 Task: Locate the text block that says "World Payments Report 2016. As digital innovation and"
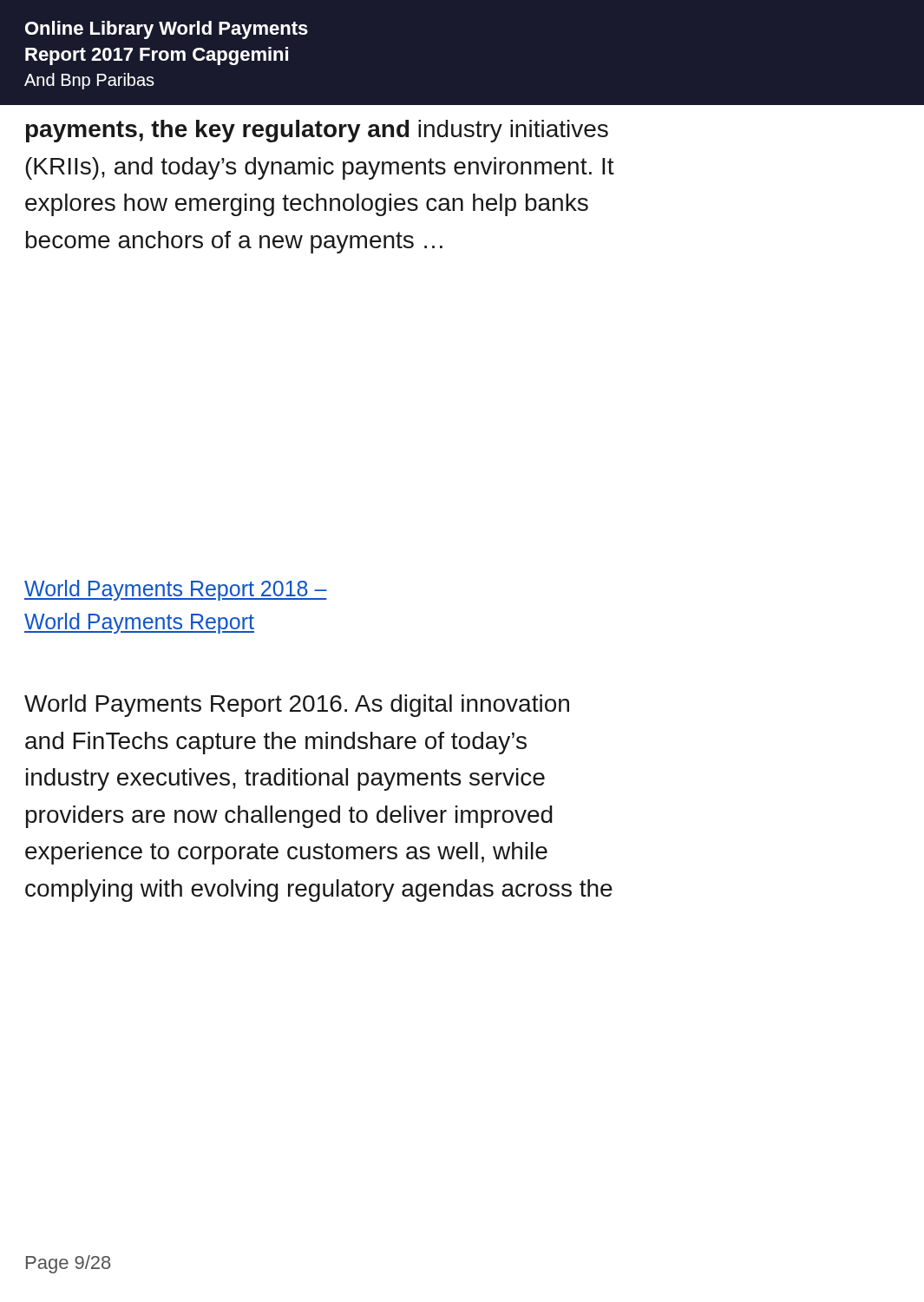tap(319, 796)
